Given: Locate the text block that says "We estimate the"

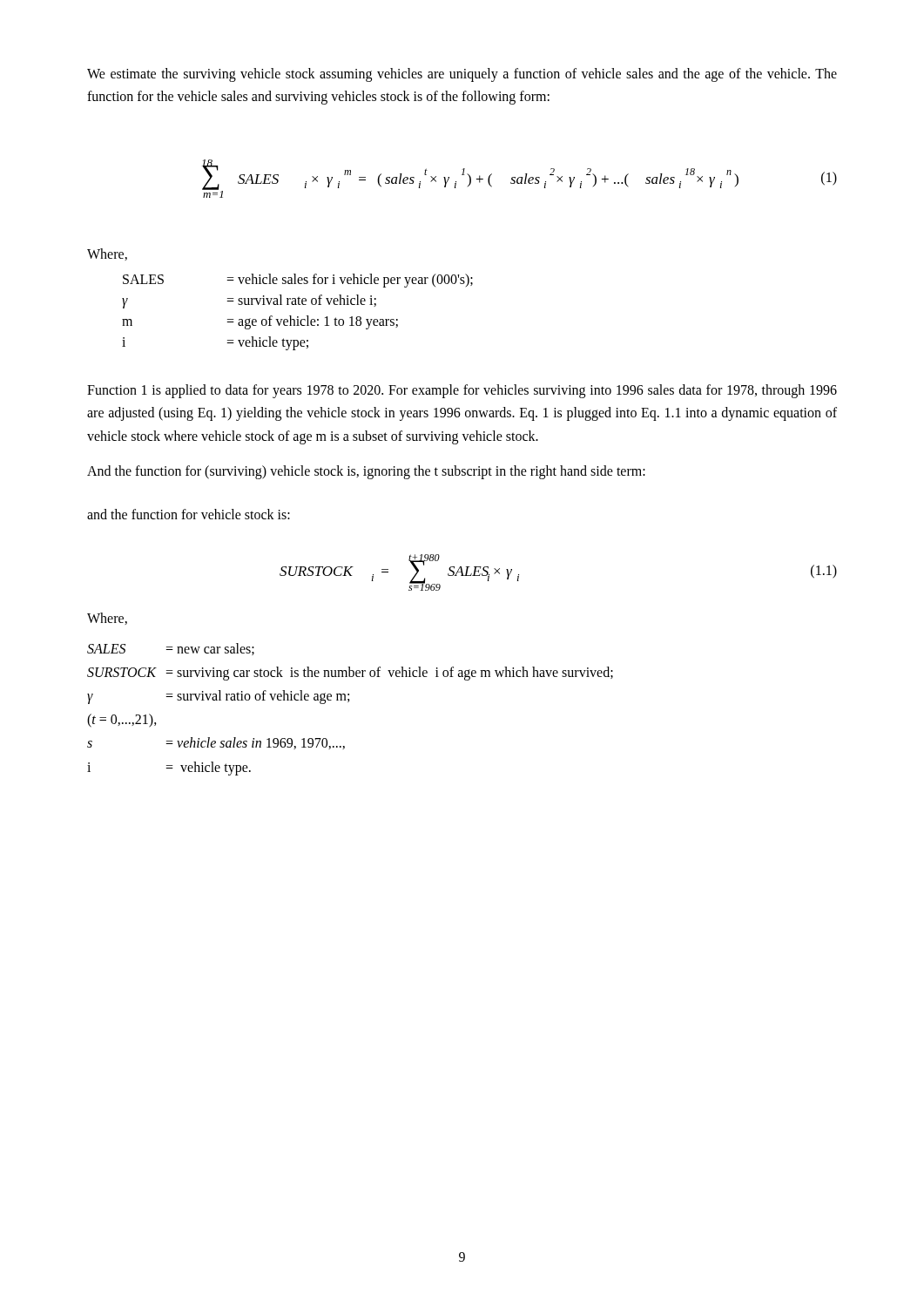Looking at the screenshot, I should [462, 85].
